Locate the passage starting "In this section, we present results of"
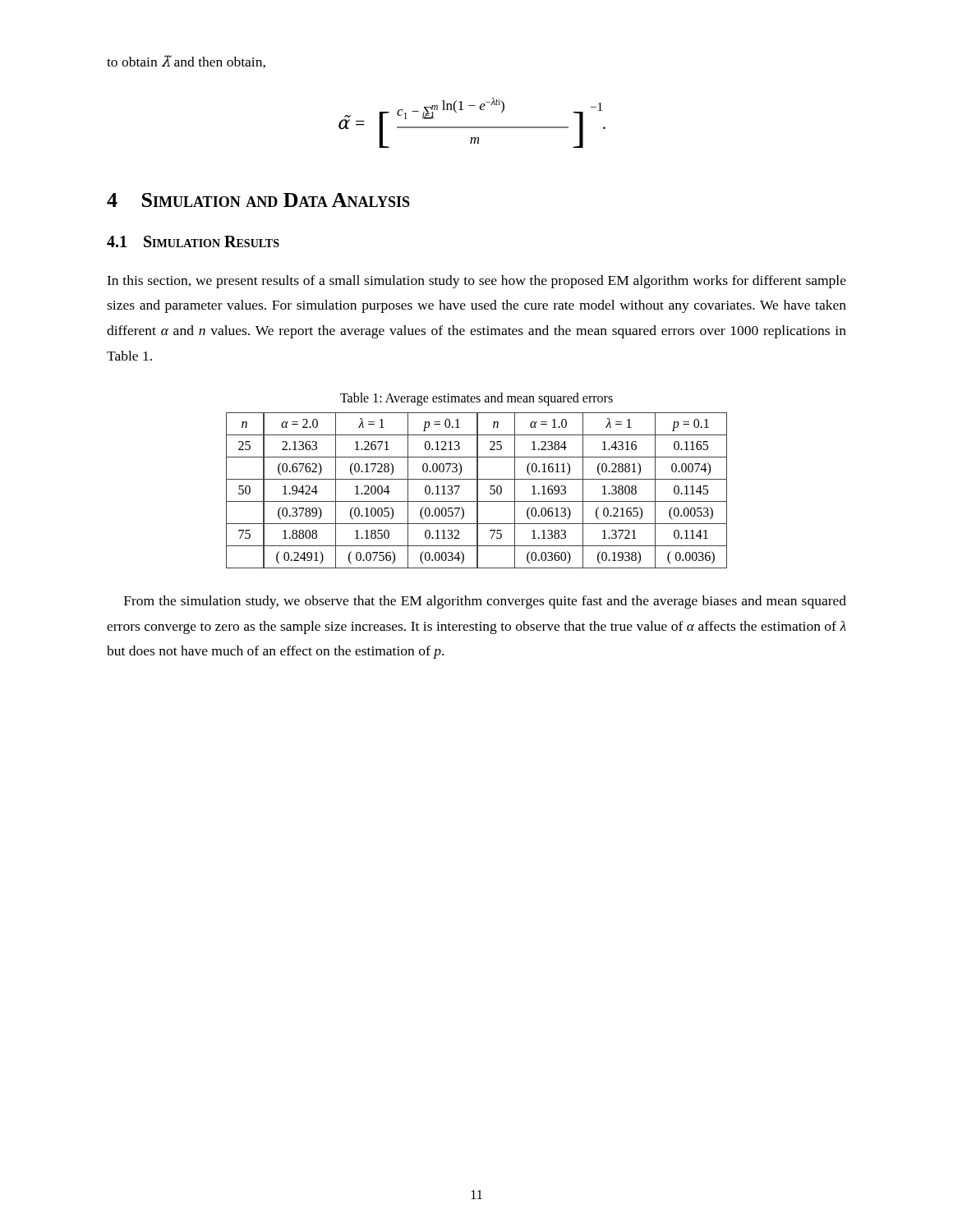The image size is (953, 1232). click(476, 317)
